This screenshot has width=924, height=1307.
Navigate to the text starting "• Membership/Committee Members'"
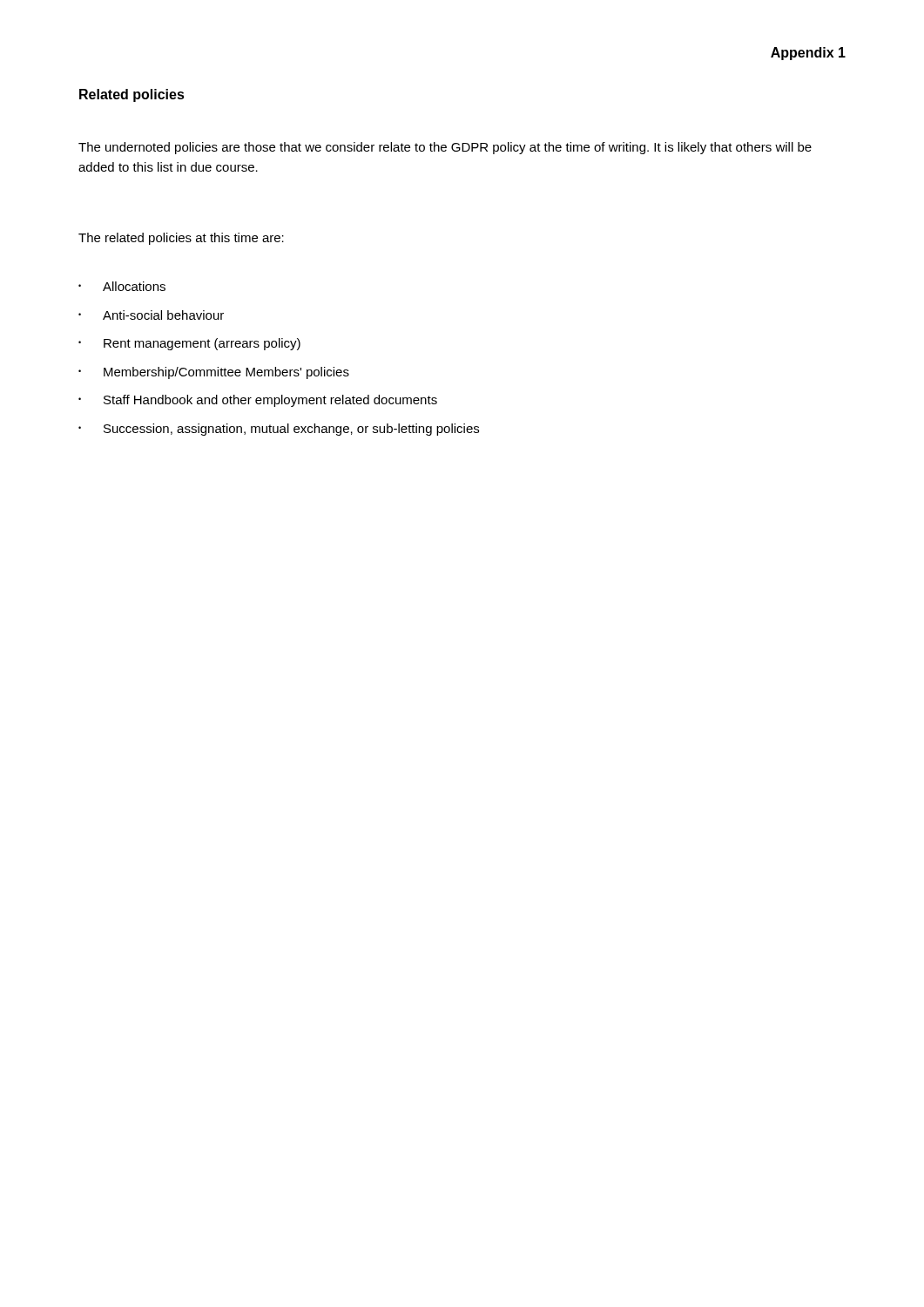(214, 373)
